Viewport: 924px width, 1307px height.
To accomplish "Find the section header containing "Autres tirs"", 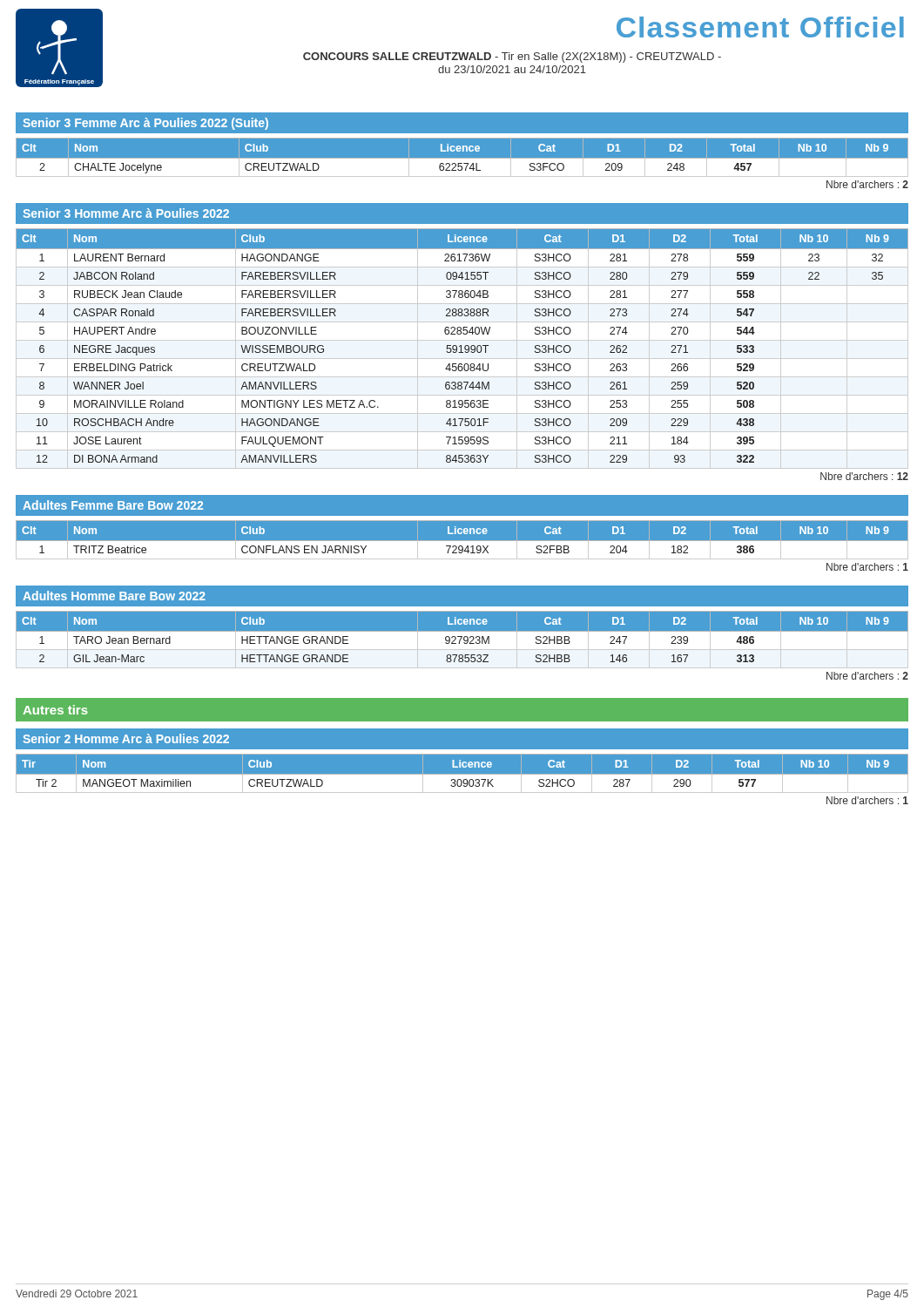I will (x=462, y=710).
